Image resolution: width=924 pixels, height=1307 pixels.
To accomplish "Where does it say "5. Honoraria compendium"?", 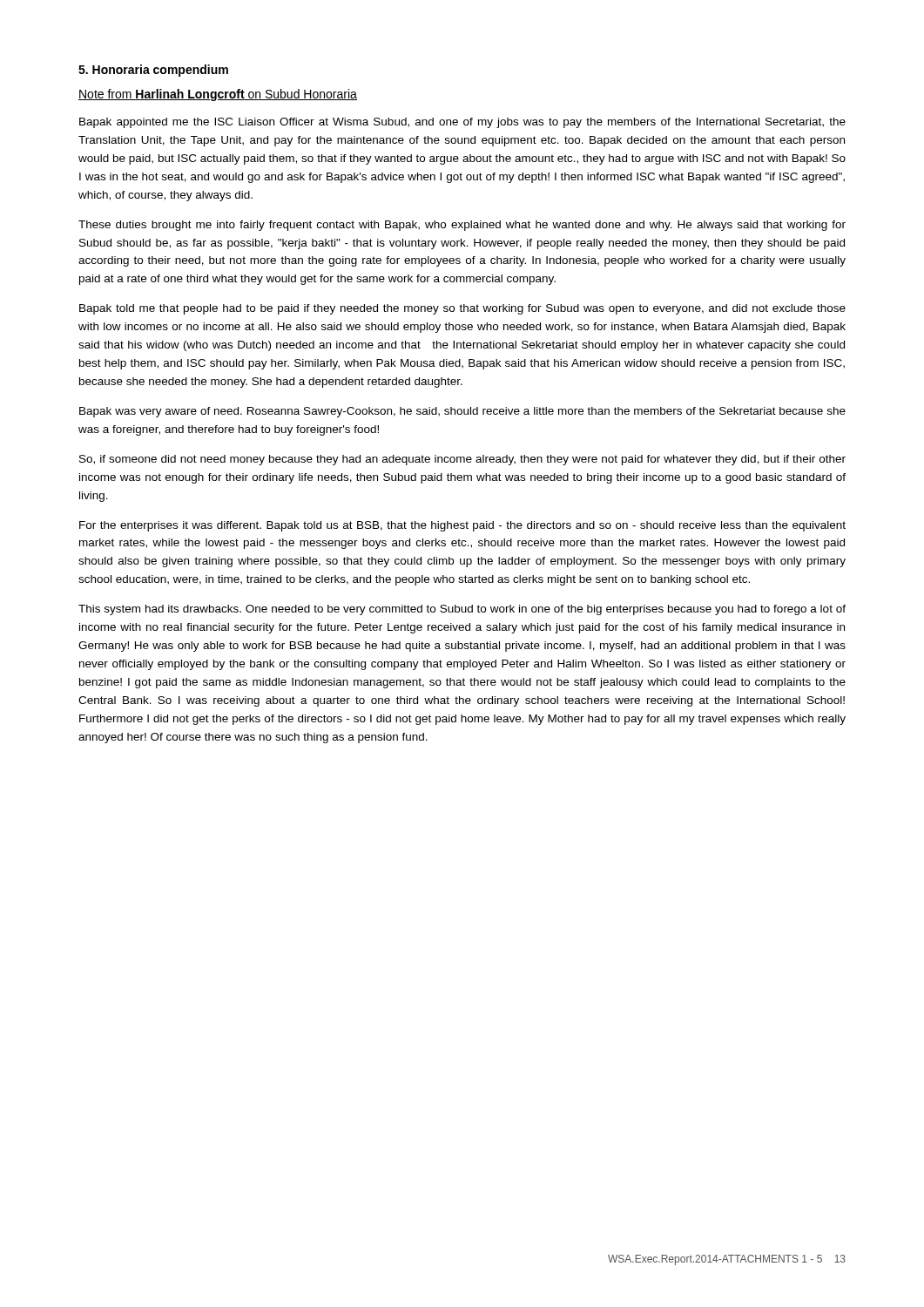I will pyautogui.click(x=154, y=70).
